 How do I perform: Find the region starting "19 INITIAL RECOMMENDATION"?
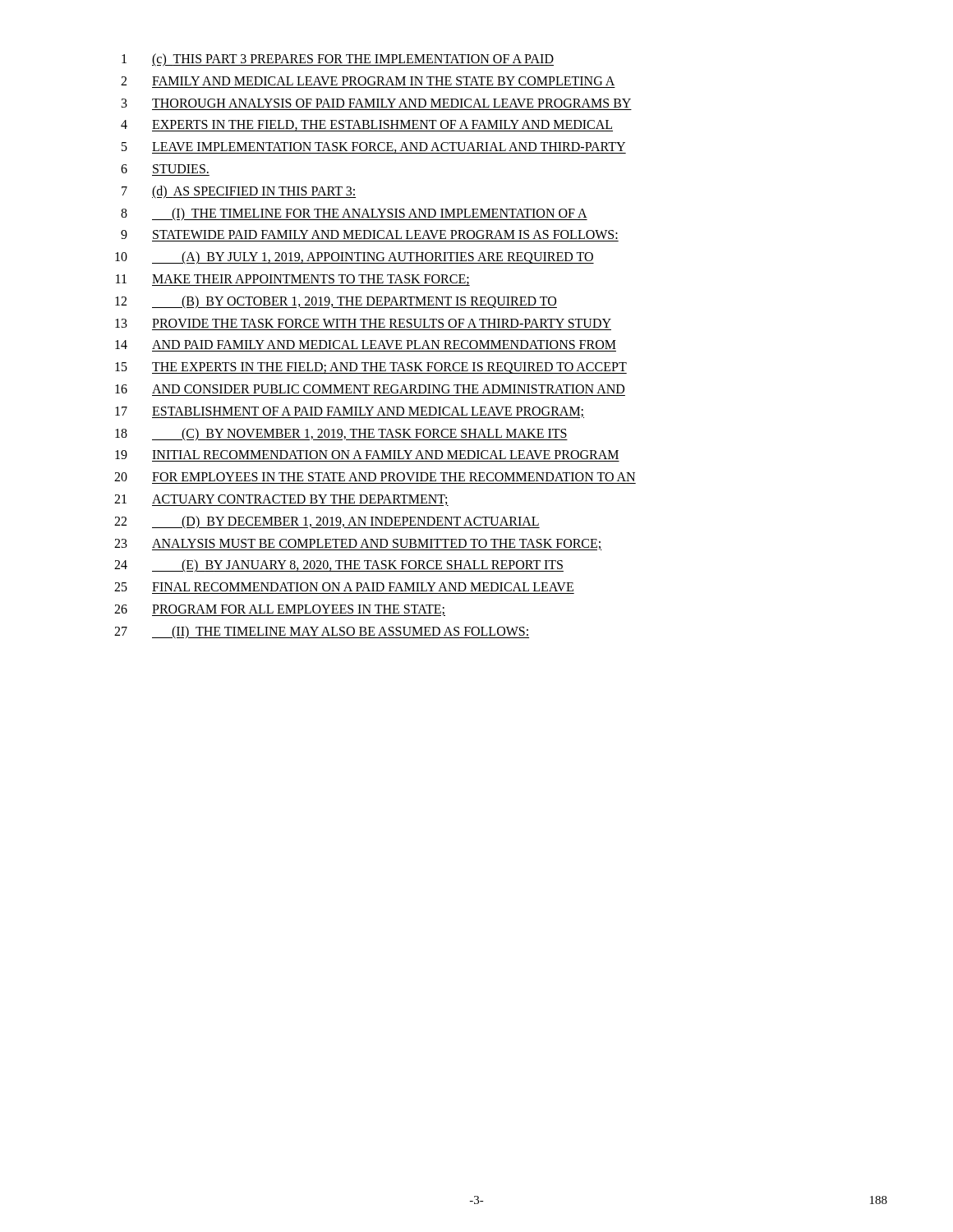click(485, 456)
